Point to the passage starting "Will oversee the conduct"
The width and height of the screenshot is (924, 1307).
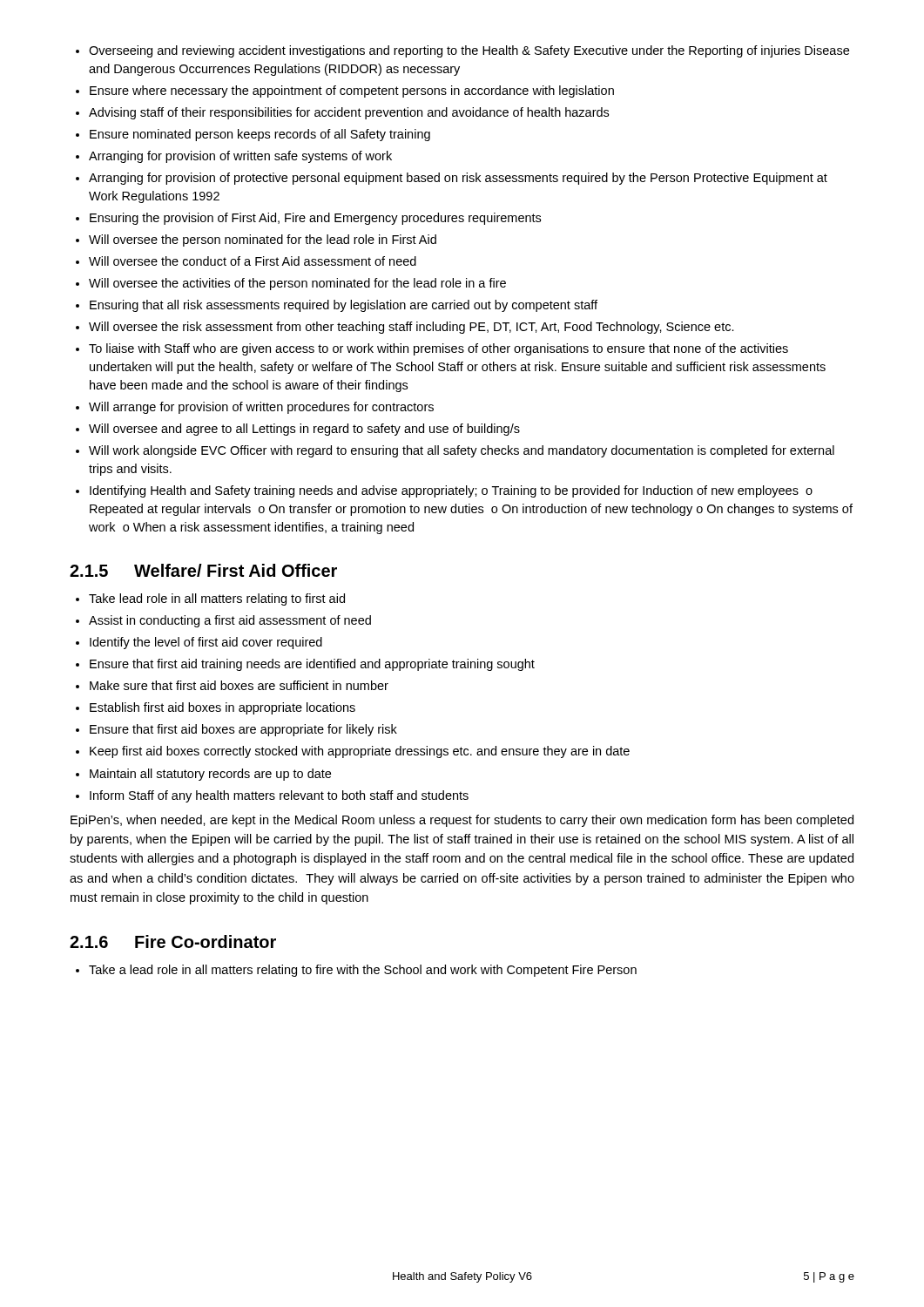coord(253,261)
